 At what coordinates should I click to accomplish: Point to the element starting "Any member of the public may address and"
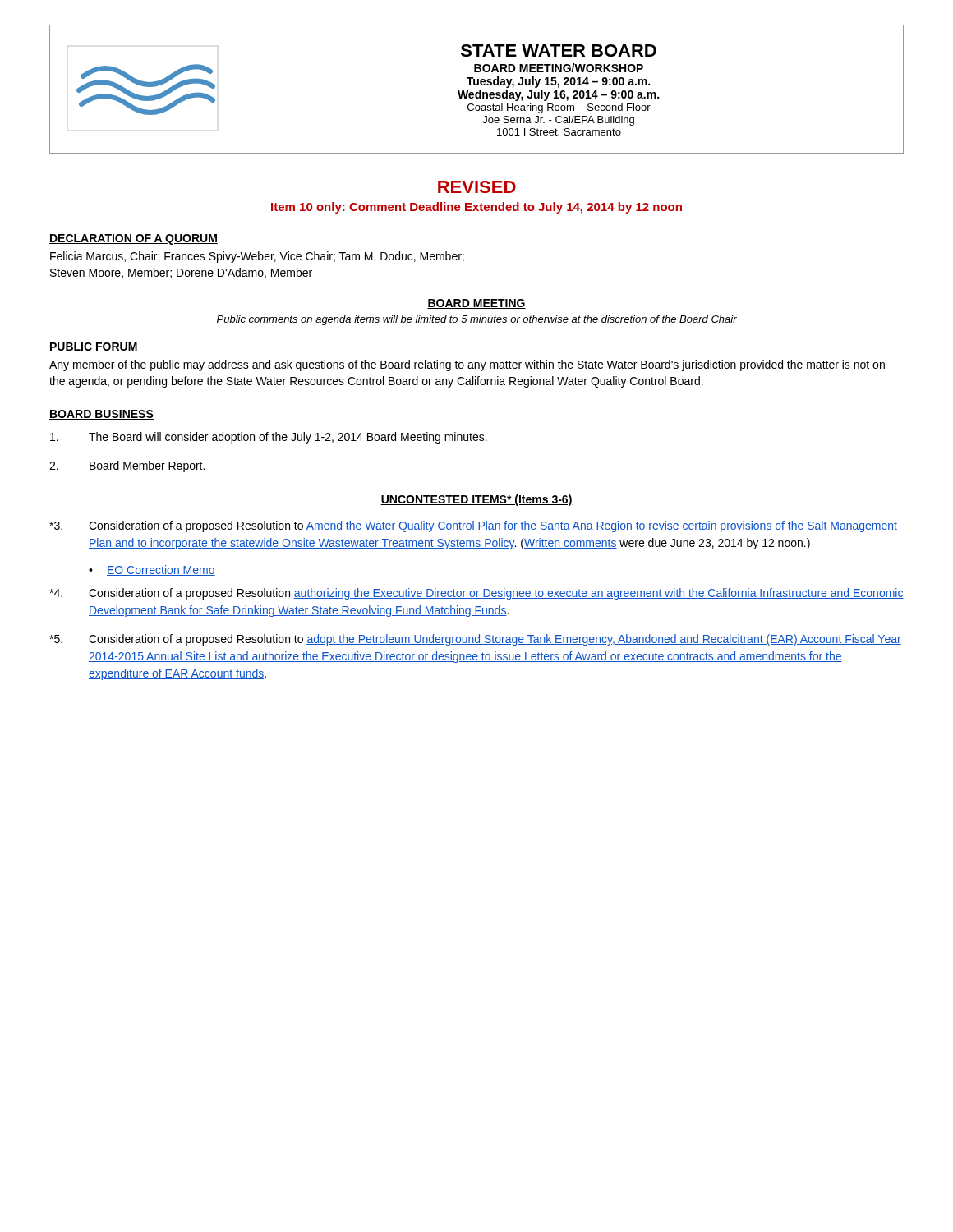click(467, 373)
